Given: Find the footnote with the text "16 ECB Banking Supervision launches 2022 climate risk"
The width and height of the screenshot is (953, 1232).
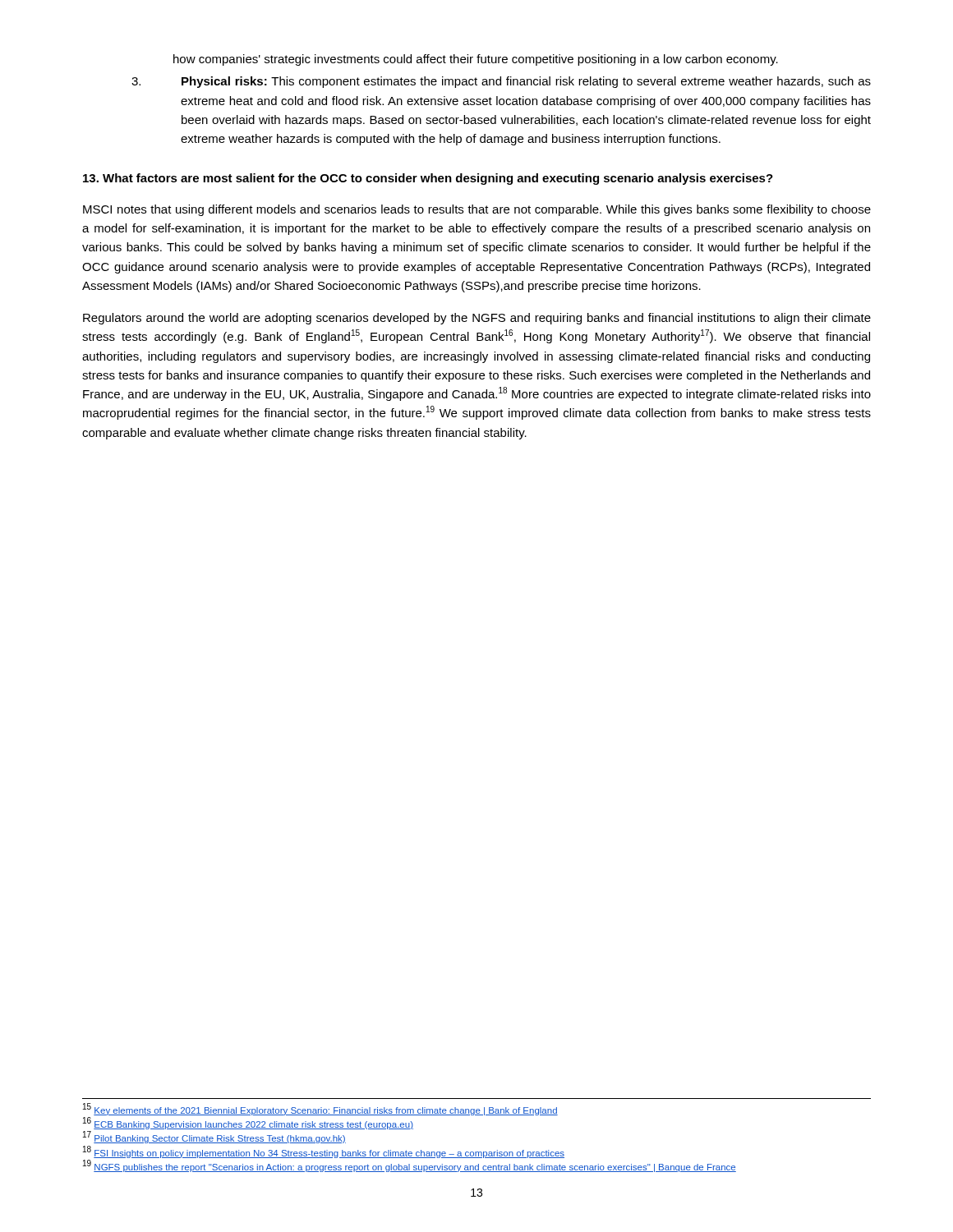Looking at the screenshot, I should tap(248, 1124).
